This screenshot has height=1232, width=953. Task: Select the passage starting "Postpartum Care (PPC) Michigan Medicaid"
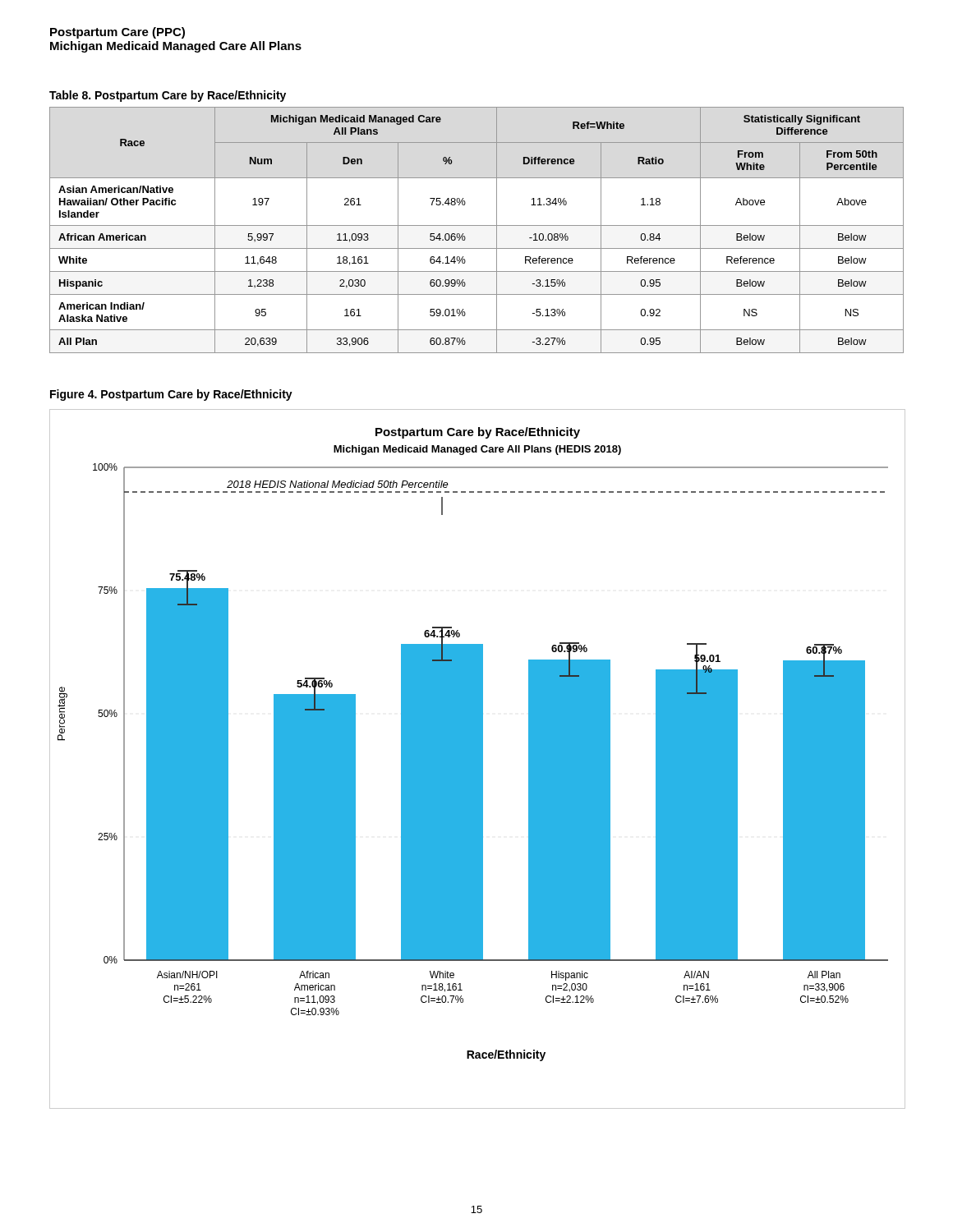tap(175, 39)
